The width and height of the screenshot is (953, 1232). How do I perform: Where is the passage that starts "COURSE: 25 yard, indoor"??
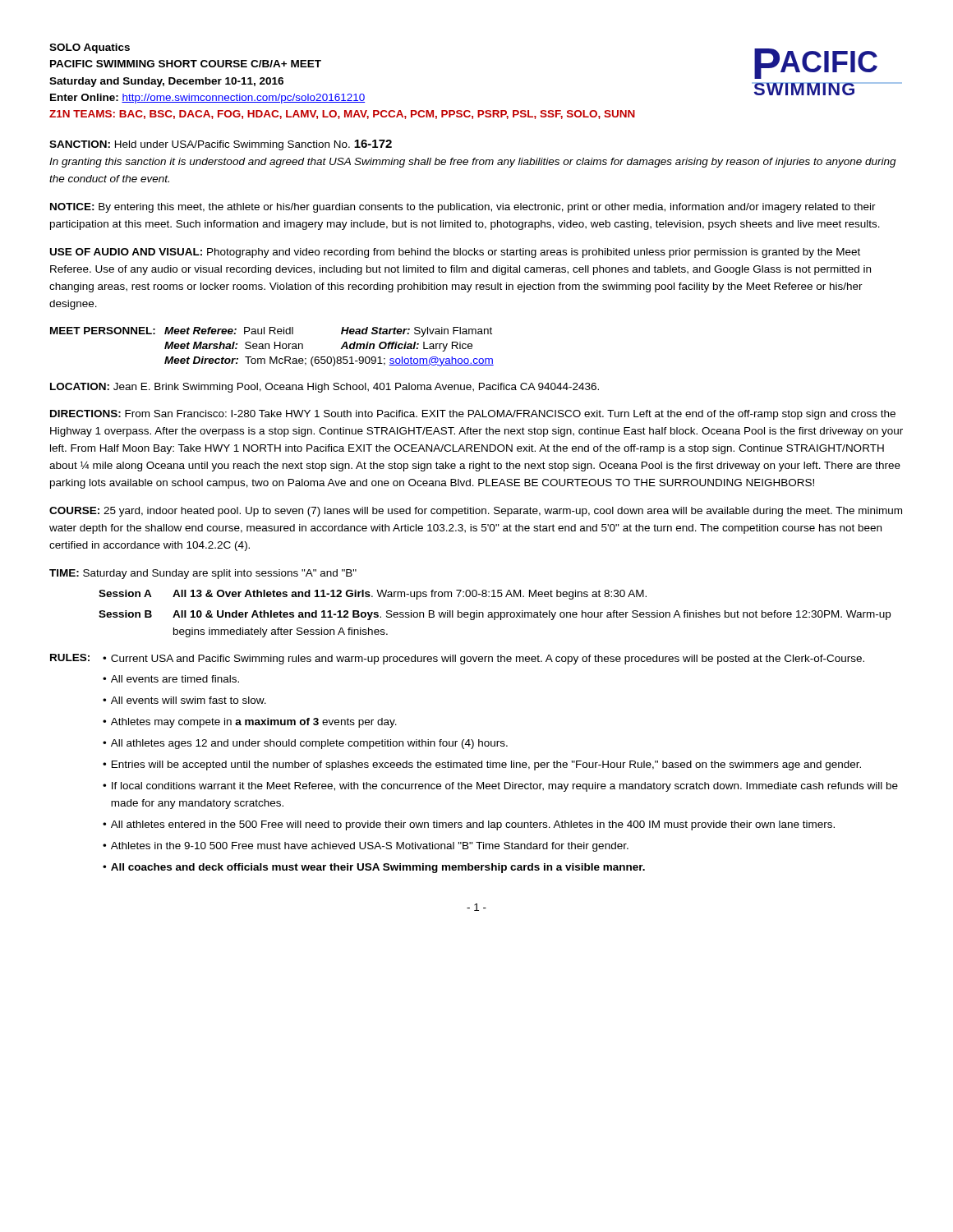(x=476, y=529)
